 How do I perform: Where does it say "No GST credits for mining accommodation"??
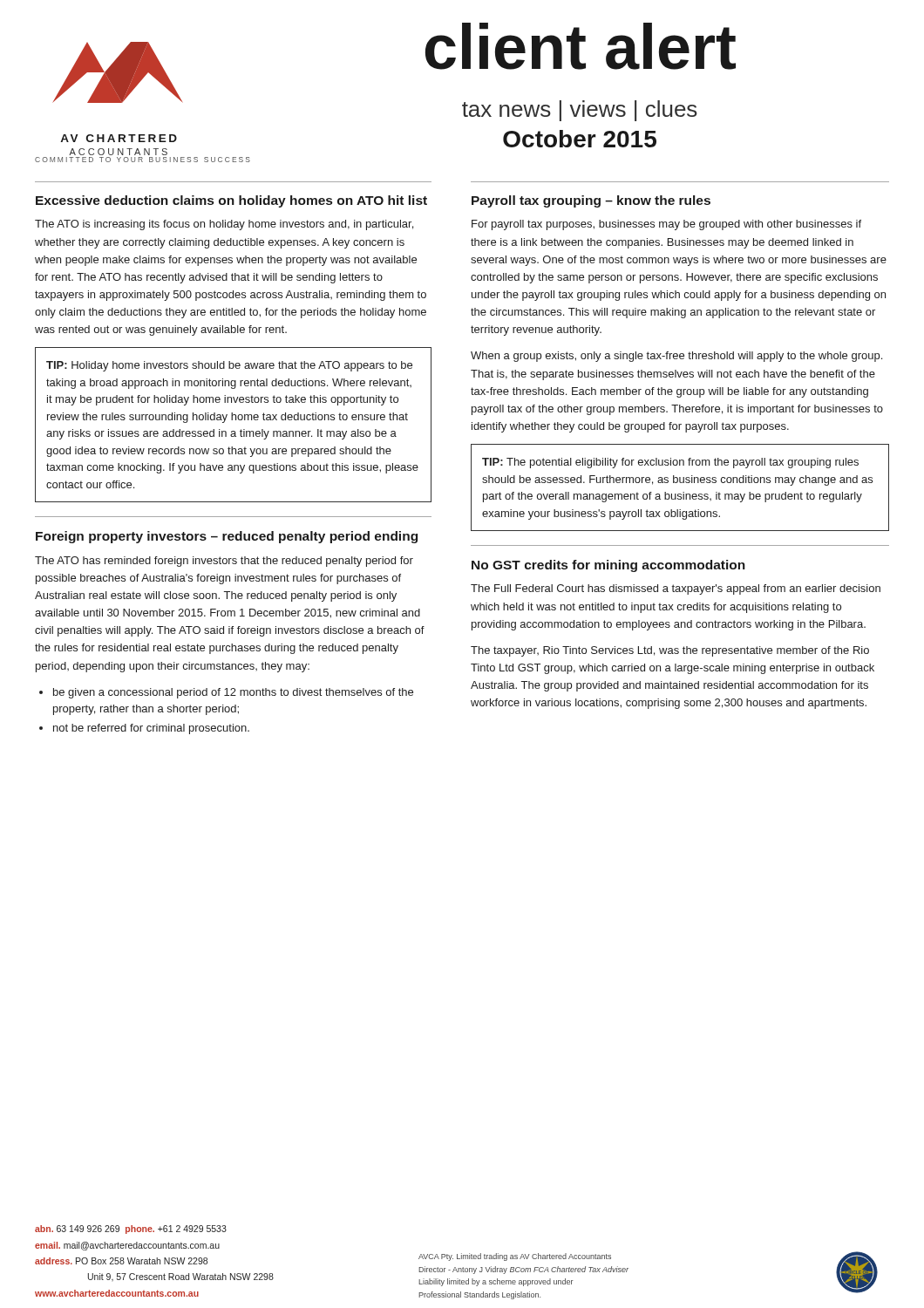coord(680,565)
